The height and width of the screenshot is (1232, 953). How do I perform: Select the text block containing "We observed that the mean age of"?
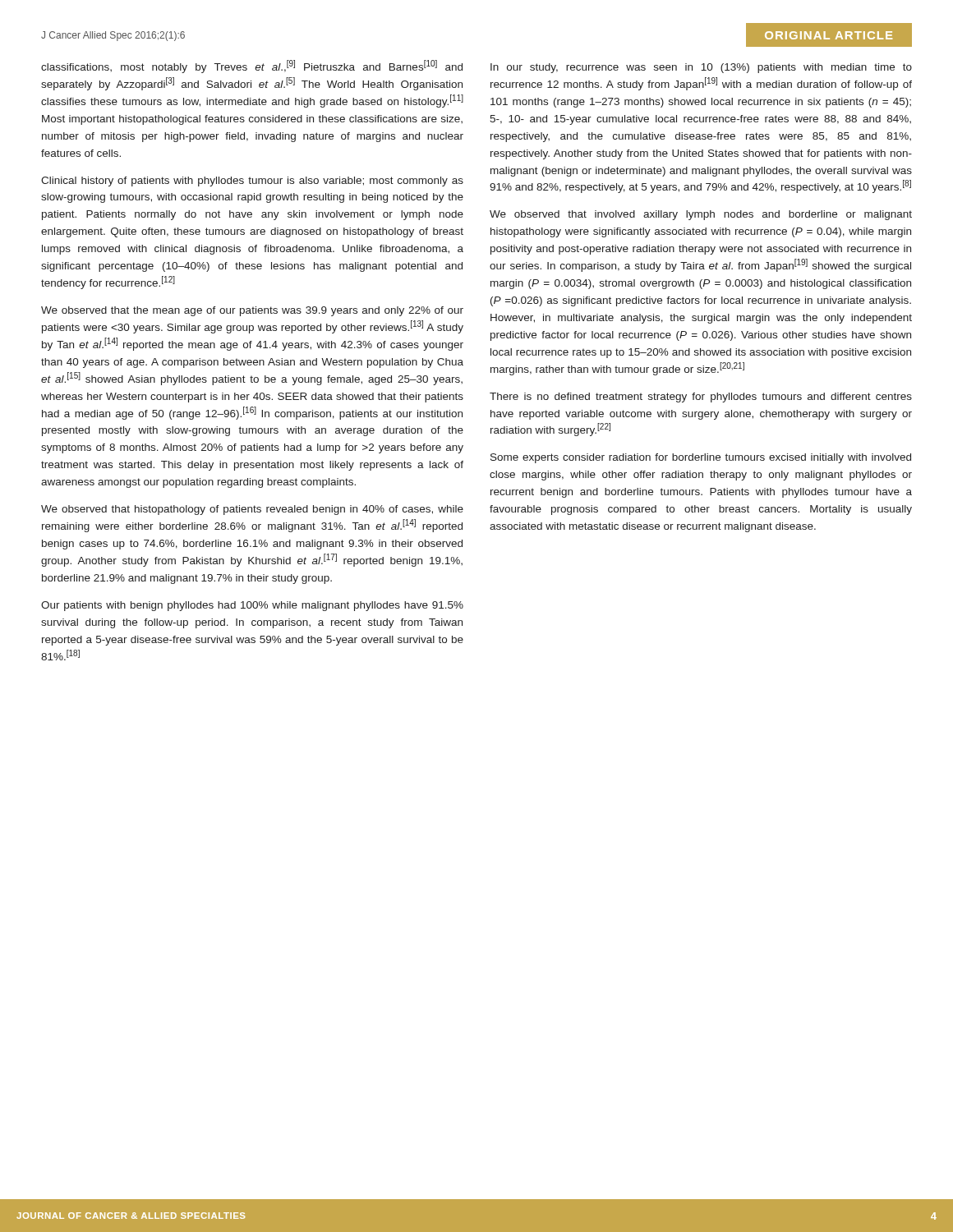point(252,397)
